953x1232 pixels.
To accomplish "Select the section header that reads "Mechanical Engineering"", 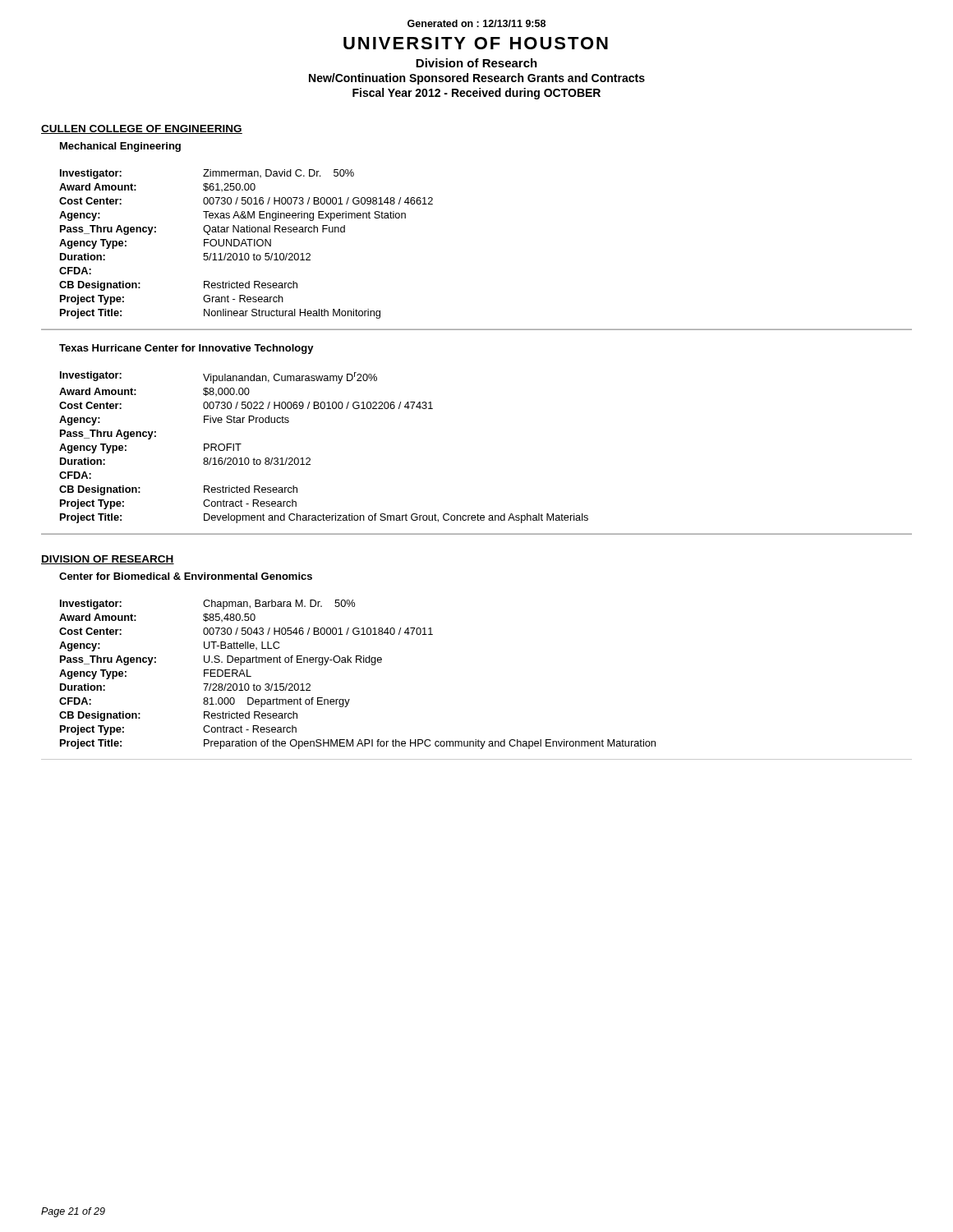I will point(120,146).
